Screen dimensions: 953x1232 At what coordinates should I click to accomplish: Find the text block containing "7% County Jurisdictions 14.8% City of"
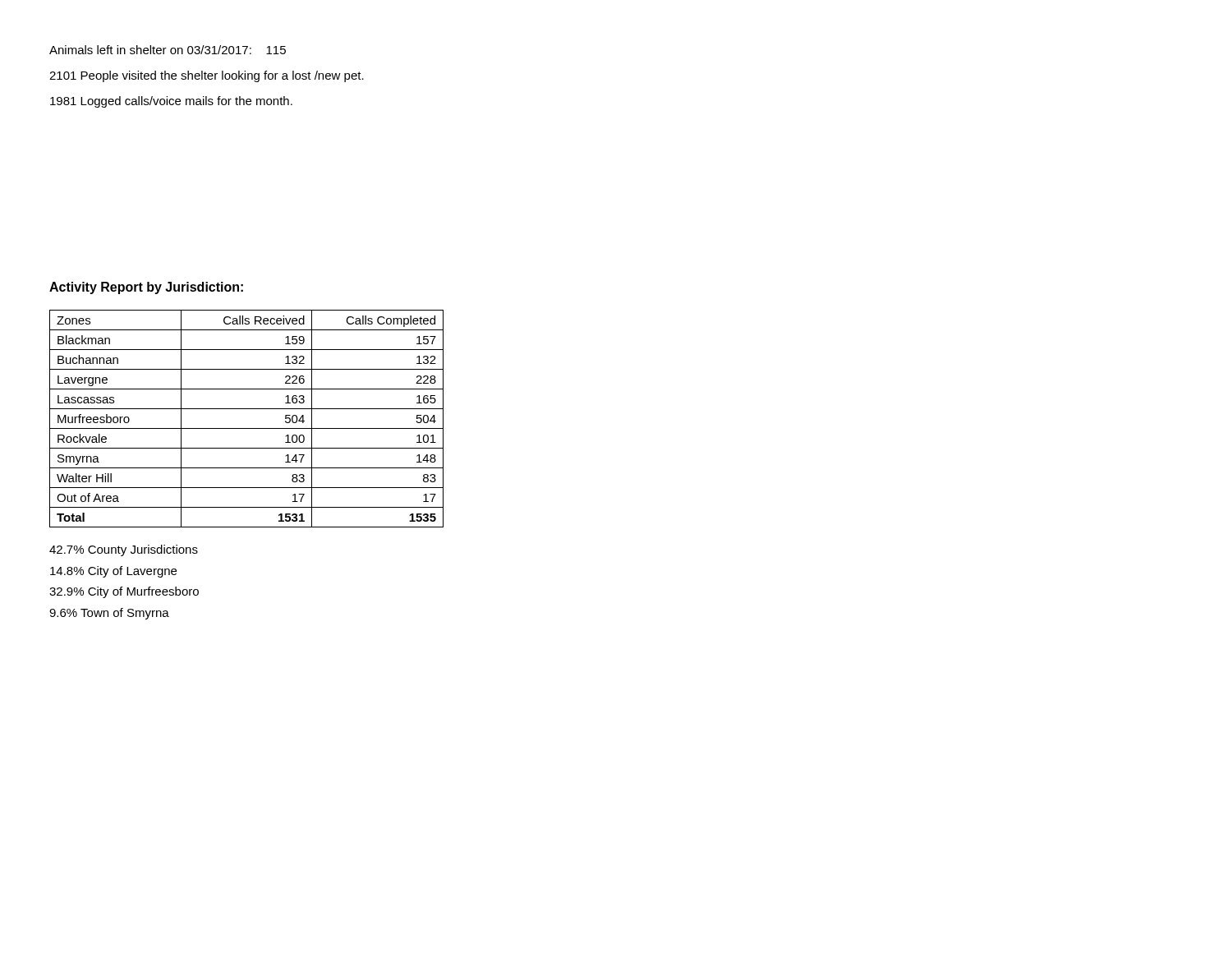coord(124,581)
